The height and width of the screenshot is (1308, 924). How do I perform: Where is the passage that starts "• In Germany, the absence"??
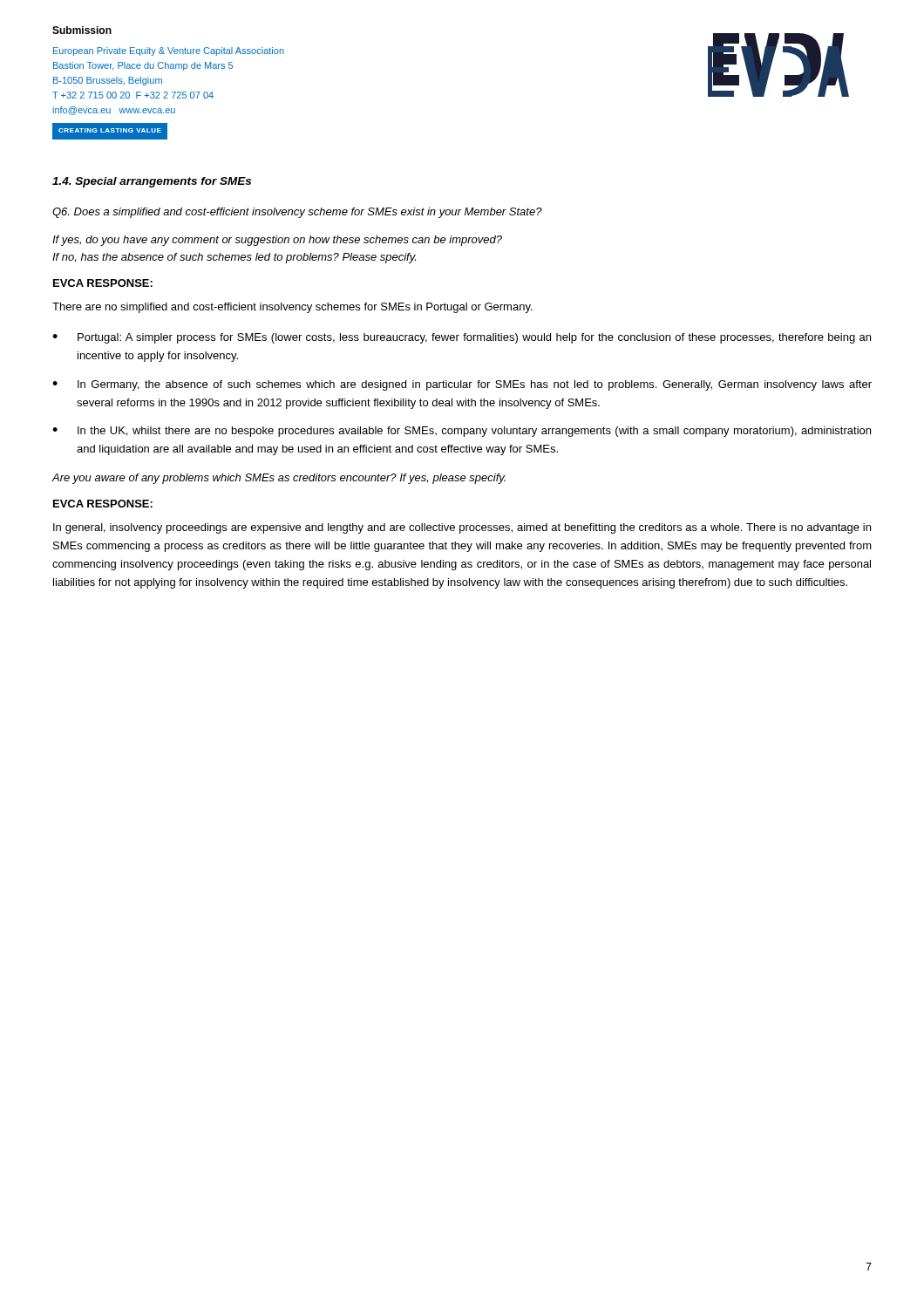[462, 394]
